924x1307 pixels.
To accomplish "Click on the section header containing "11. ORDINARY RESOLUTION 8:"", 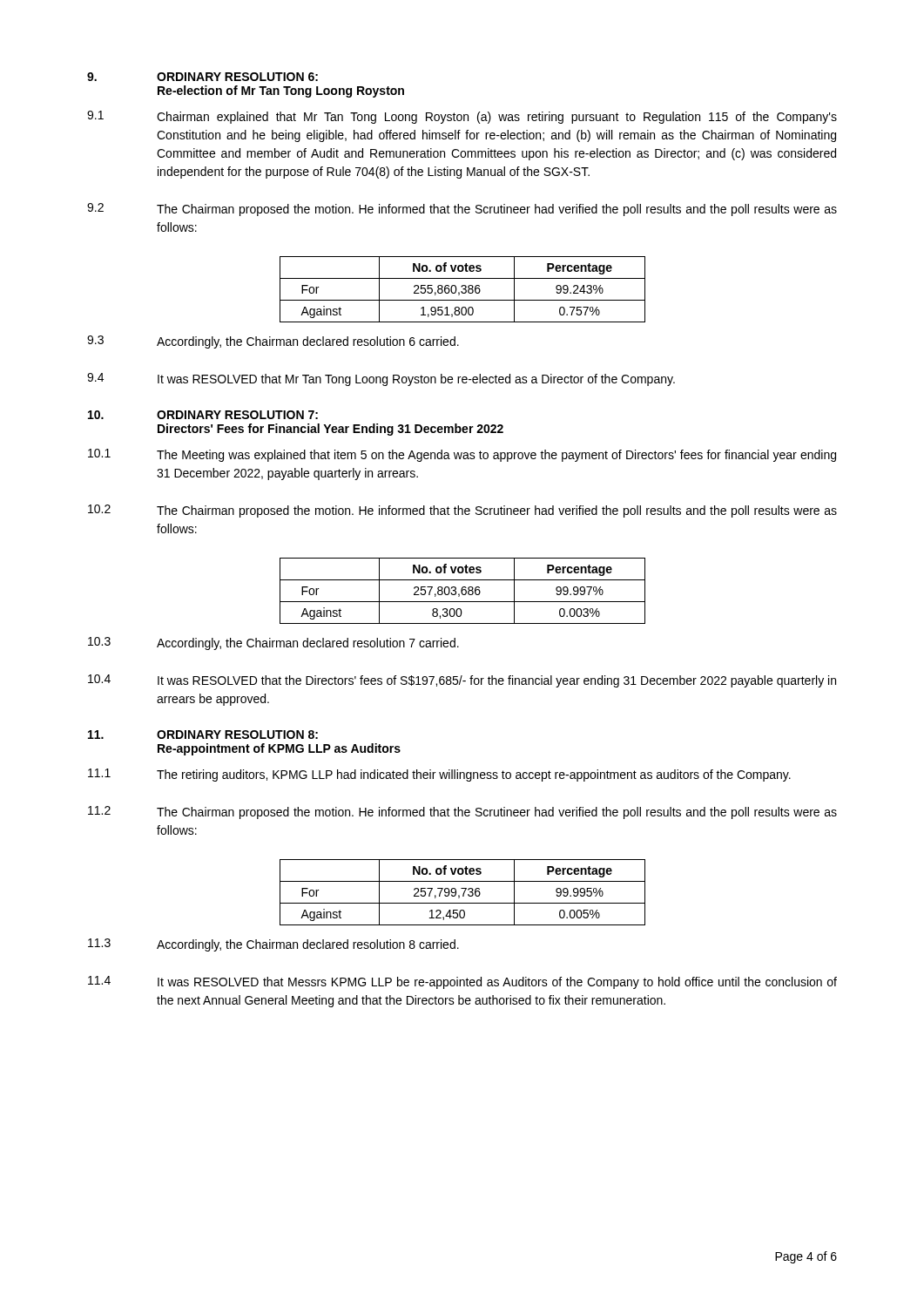I will coord(203,735).
